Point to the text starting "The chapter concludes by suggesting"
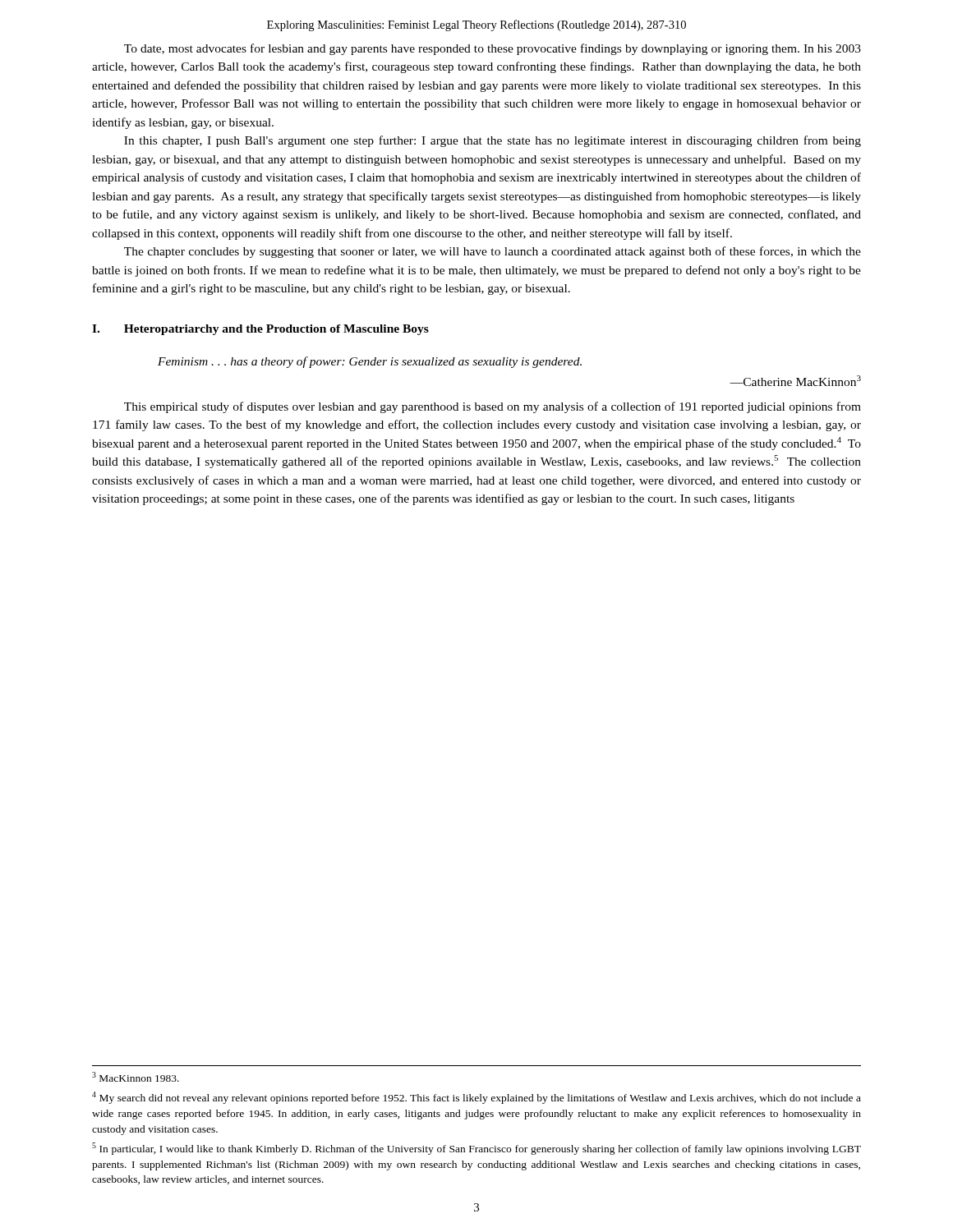 click(476, 270)
